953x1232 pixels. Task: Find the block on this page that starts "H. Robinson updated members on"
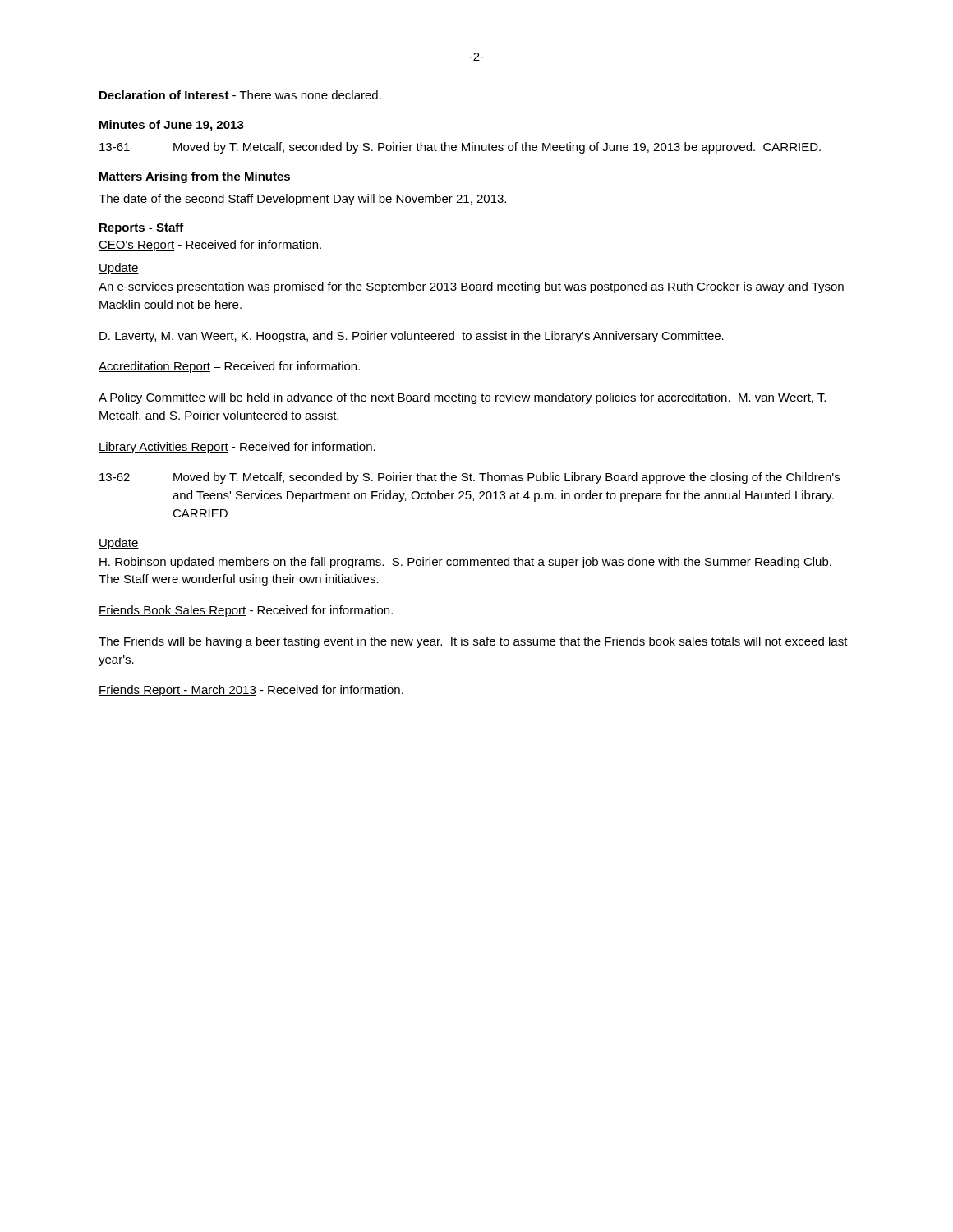coord(467,570)
